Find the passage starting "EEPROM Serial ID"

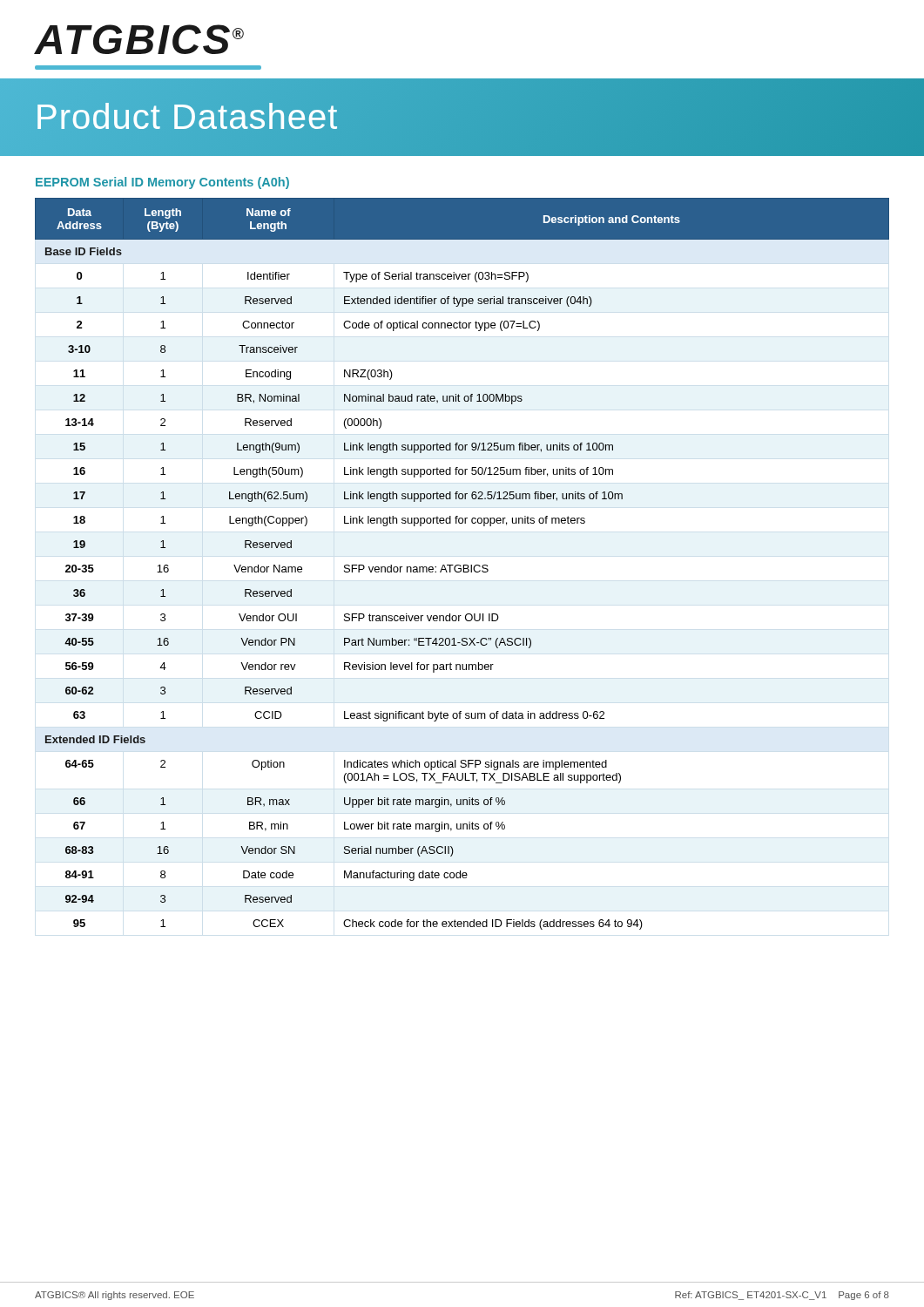[162, 182]
